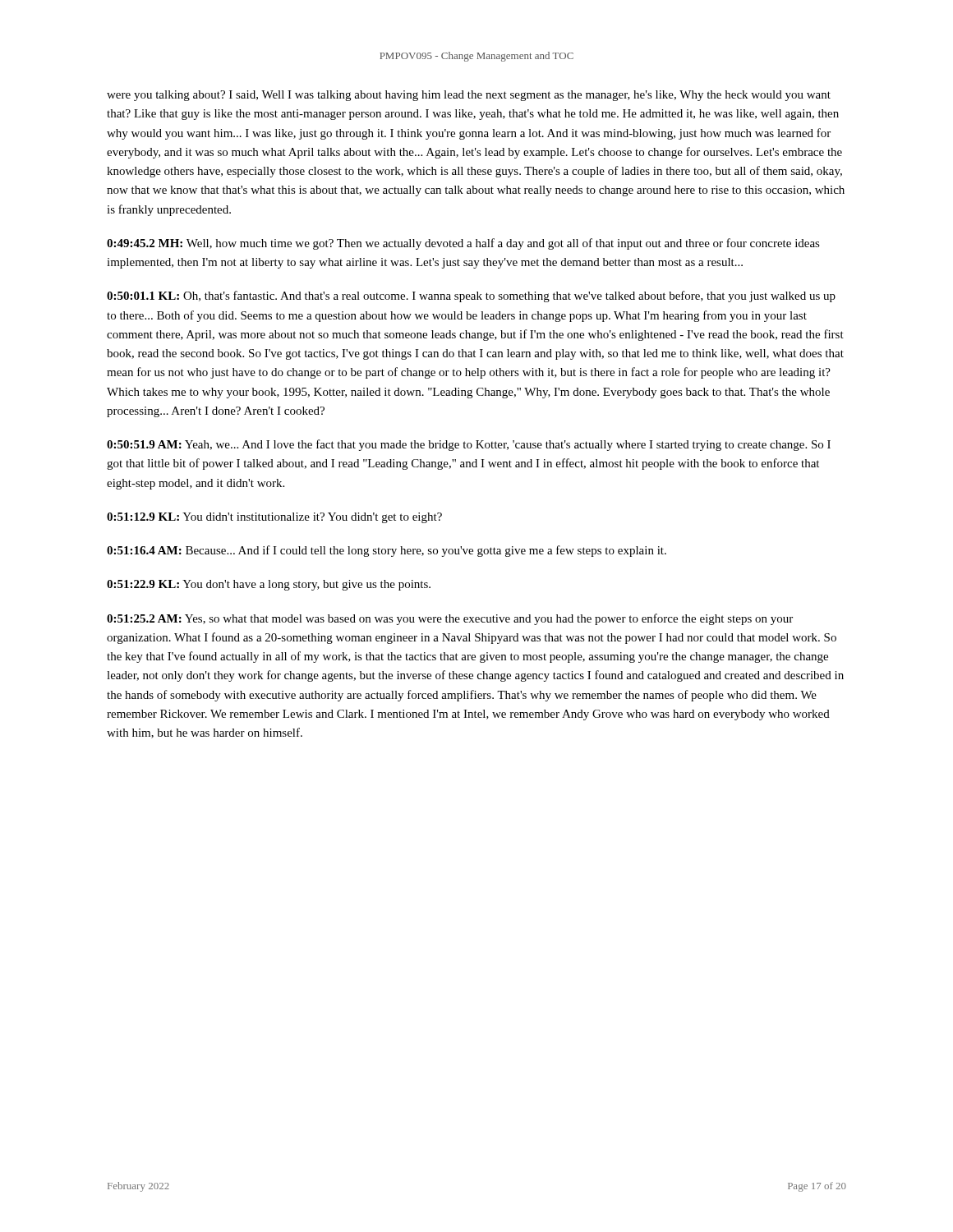
Task: Select the text starting "0:49:45.2 MH: Well,"
Action: [x=463, y=252]
